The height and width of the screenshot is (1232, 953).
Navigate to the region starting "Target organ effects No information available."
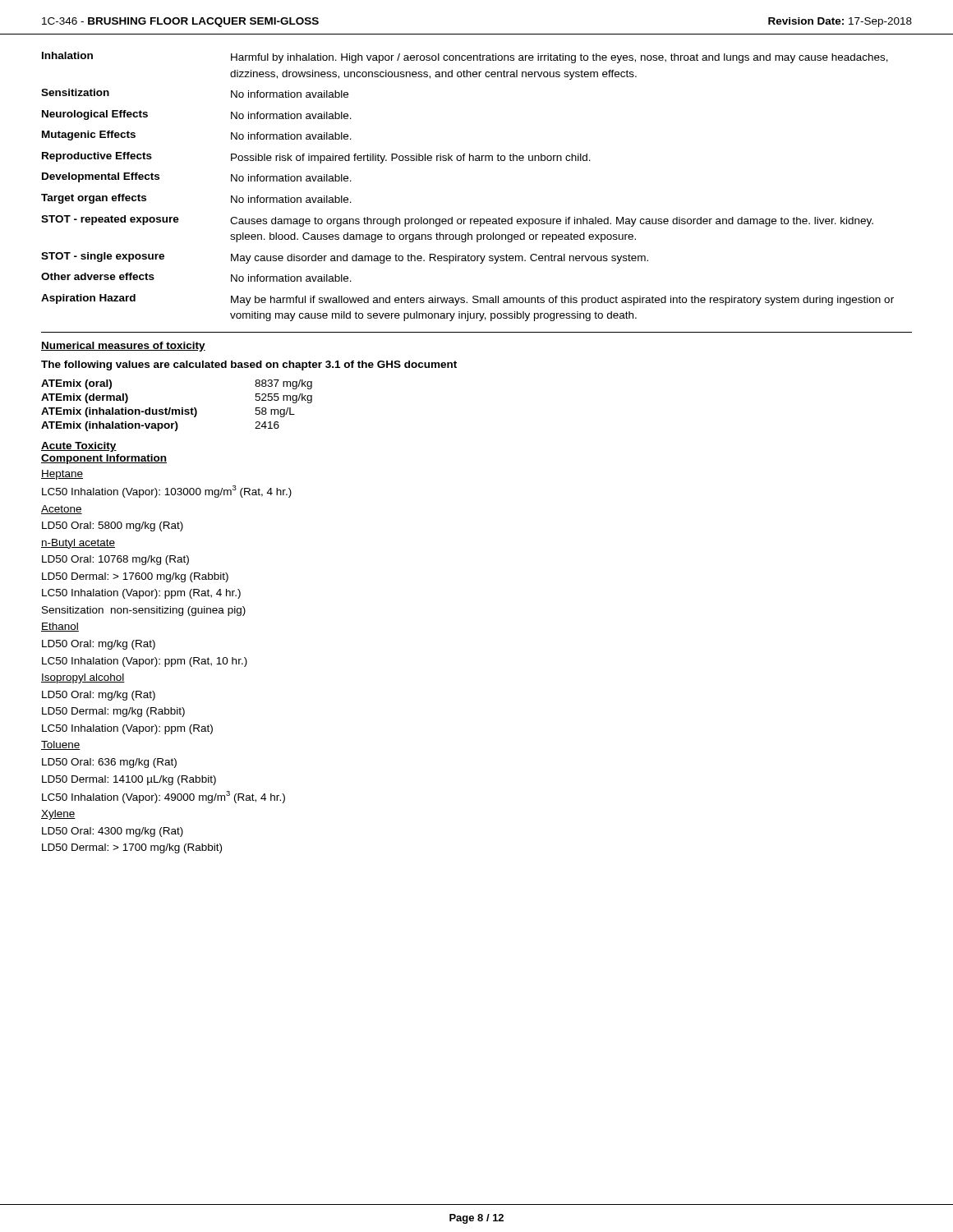tap(89, 198)
